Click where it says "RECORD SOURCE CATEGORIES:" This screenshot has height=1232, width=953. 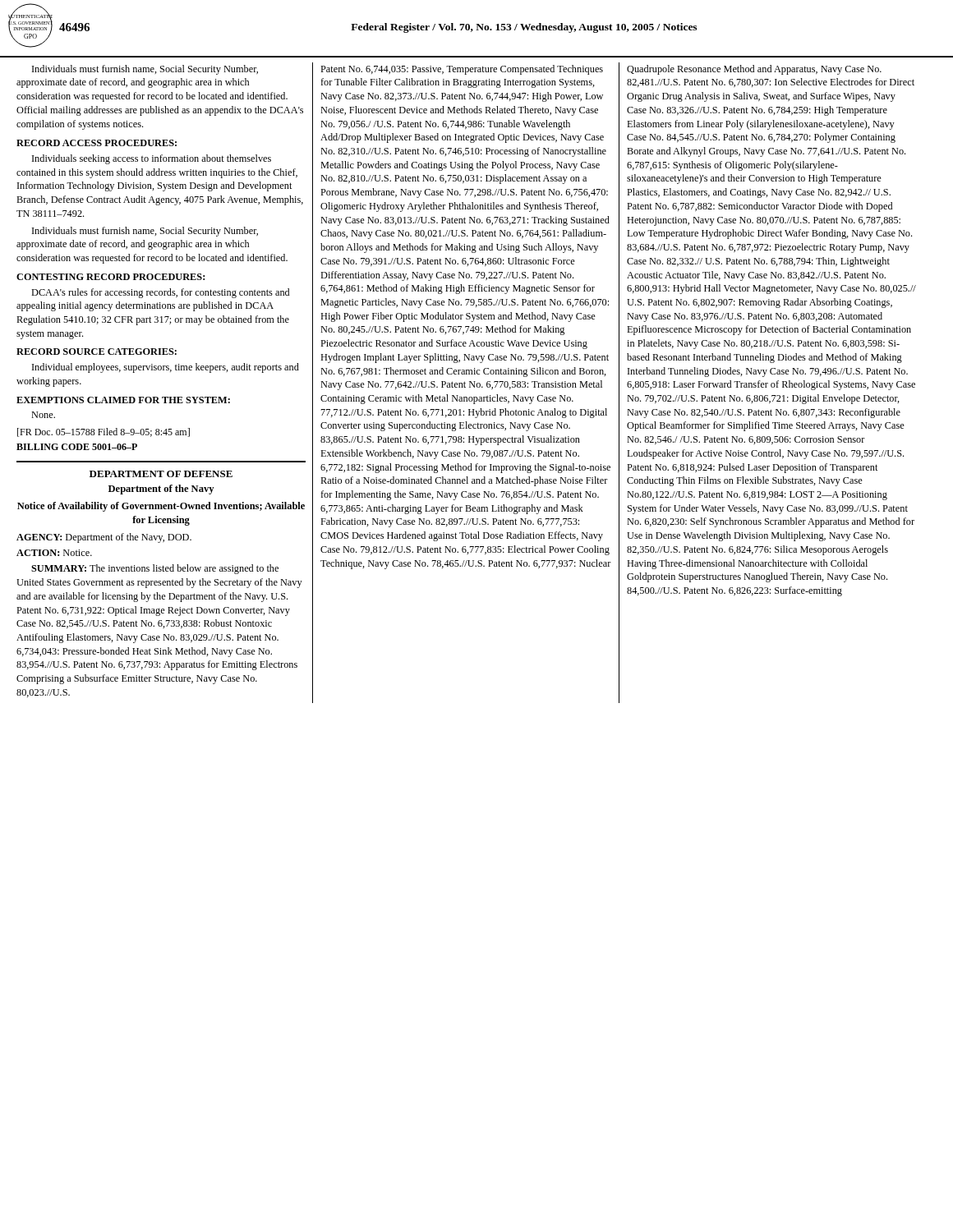[97, 352]
